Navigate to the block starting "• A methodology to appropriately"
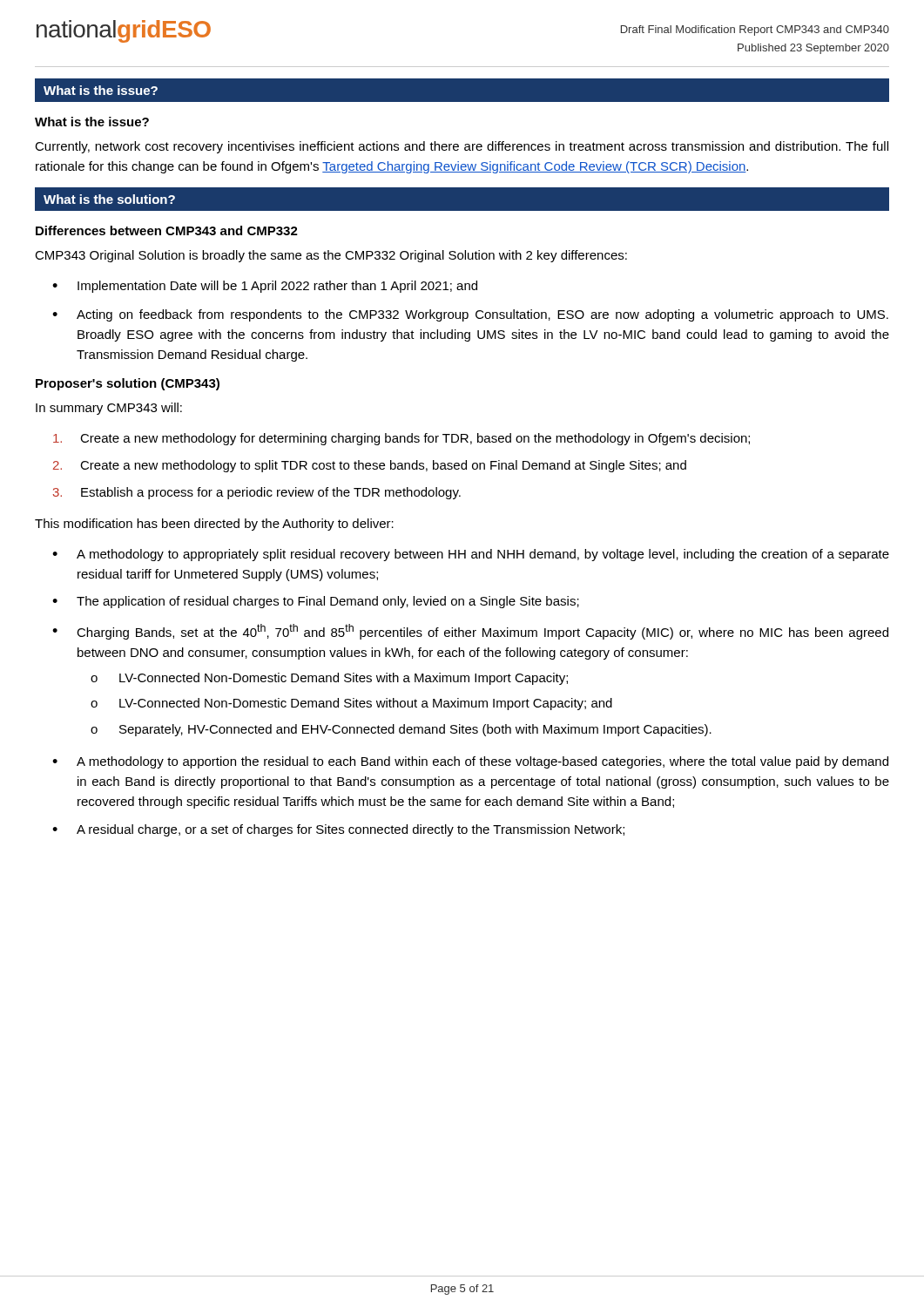924x1307 pixels. coord(462,564)
